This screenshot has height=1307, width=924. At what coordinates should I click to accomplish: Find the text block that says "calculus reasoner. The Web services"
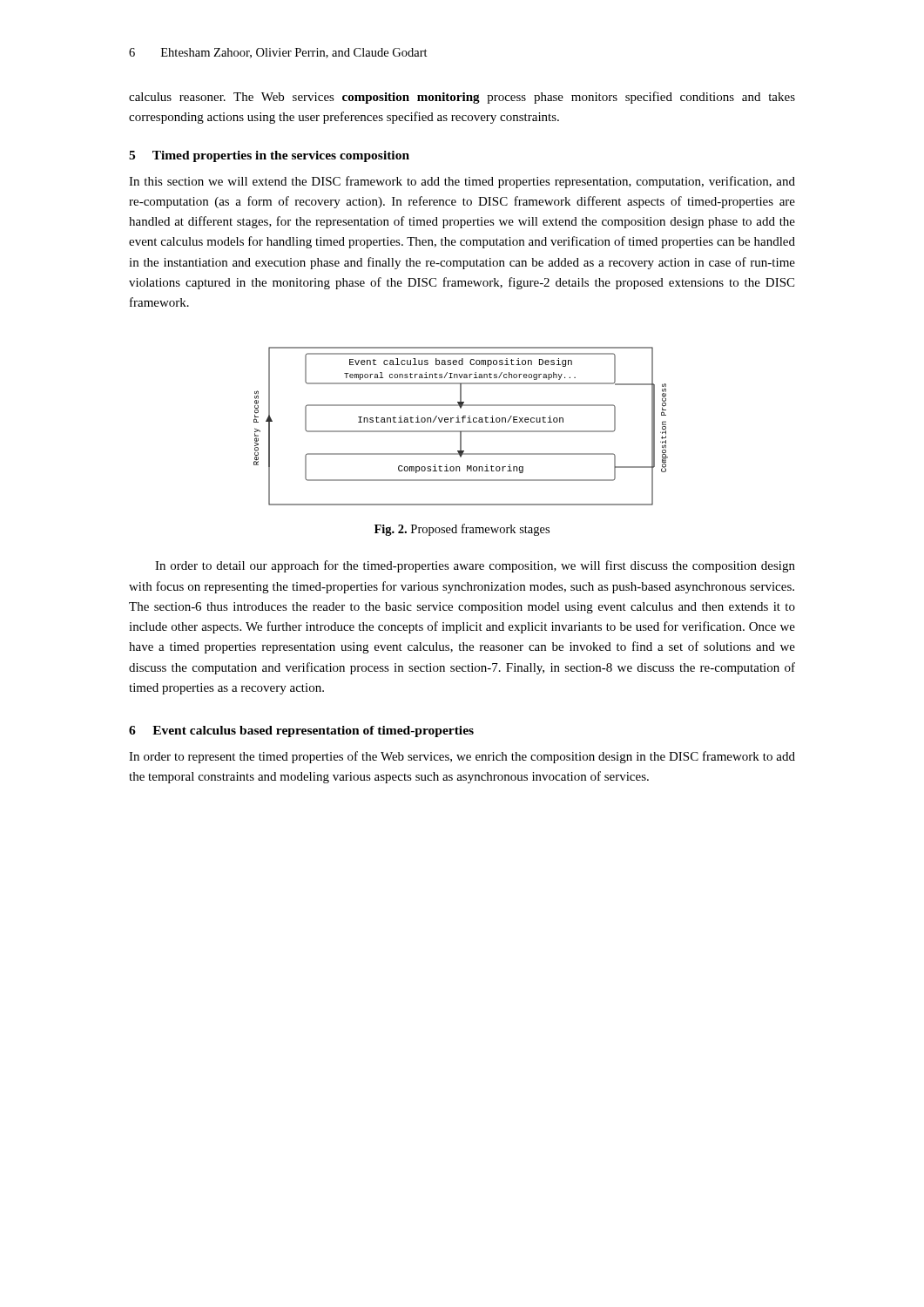(x=462, y=107)
